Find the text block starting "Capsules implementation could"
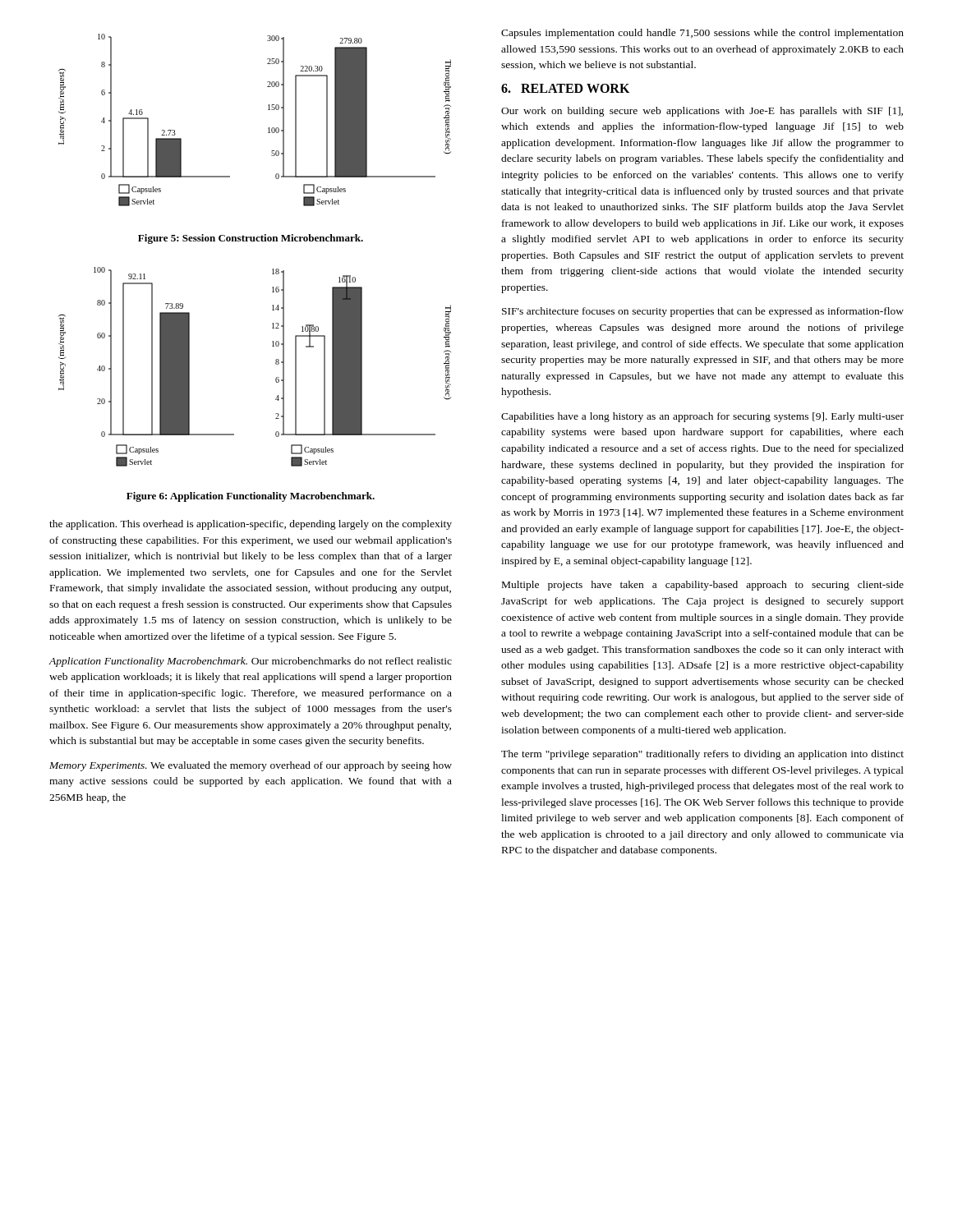 (x=702, y=48)
